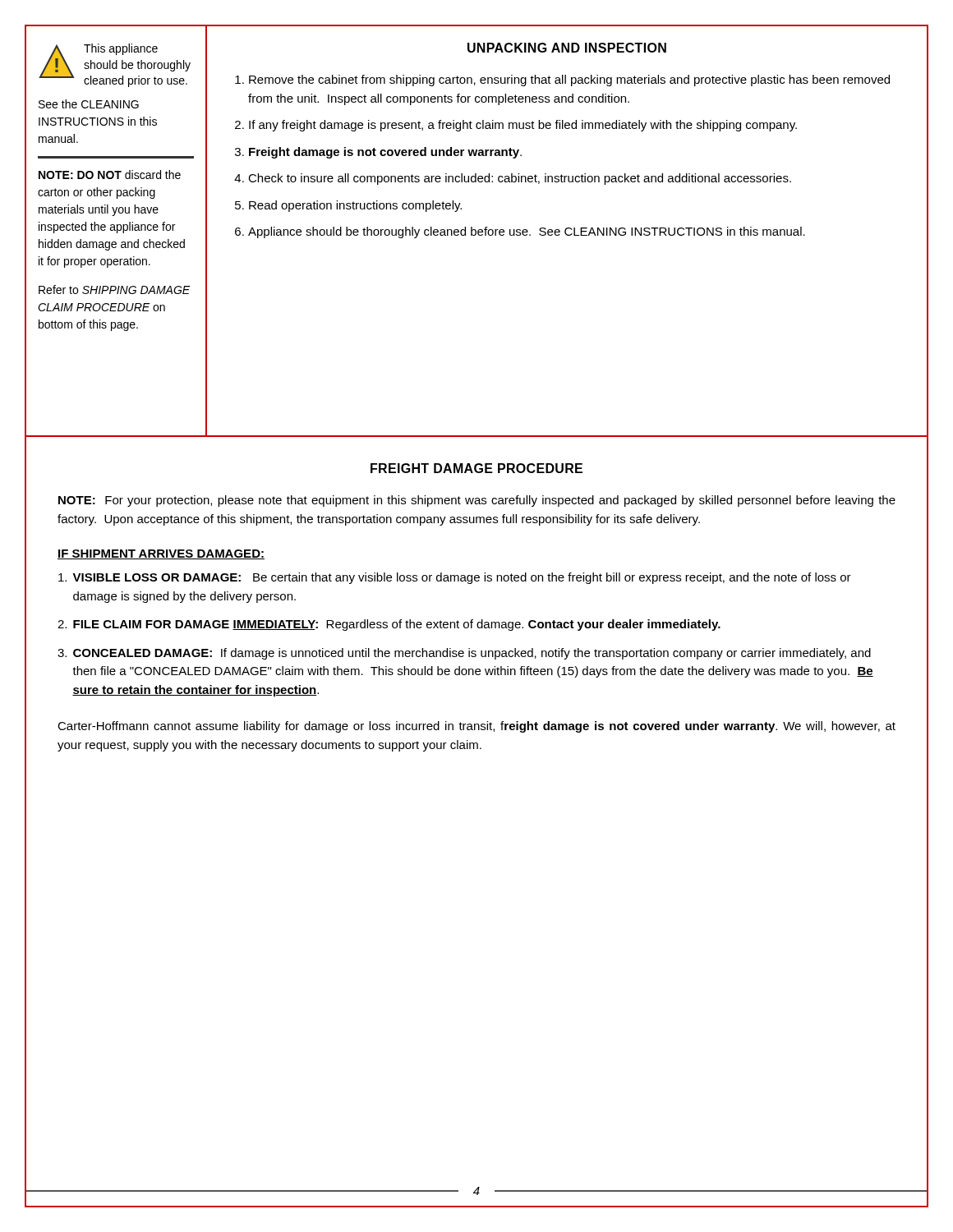
Task: Select the passage starting "IF SHIPMENT ARRIVES"
Action: tap(161, 553)
